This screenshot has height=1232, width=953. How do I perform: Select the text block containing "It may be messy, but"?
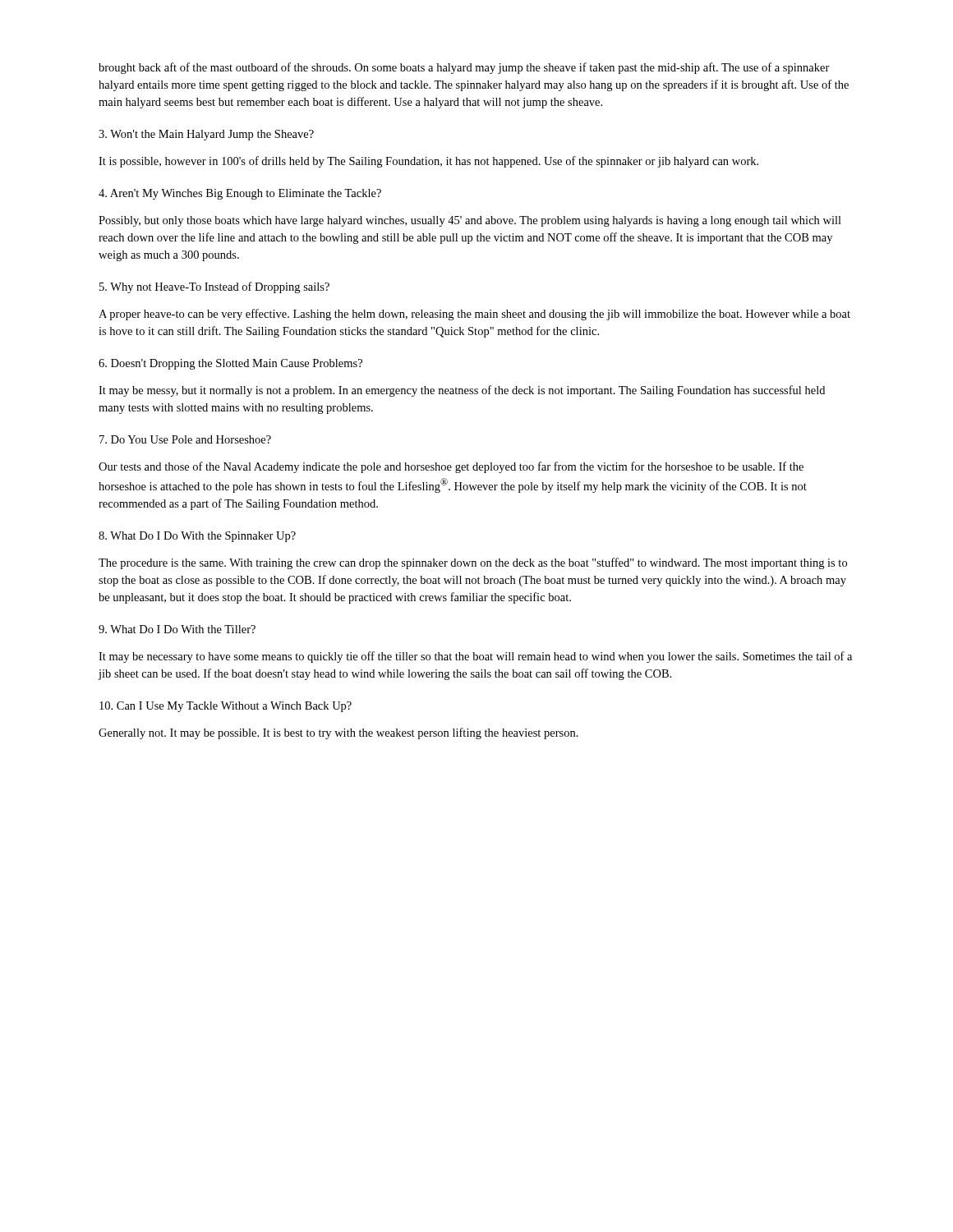coord(462,399)
